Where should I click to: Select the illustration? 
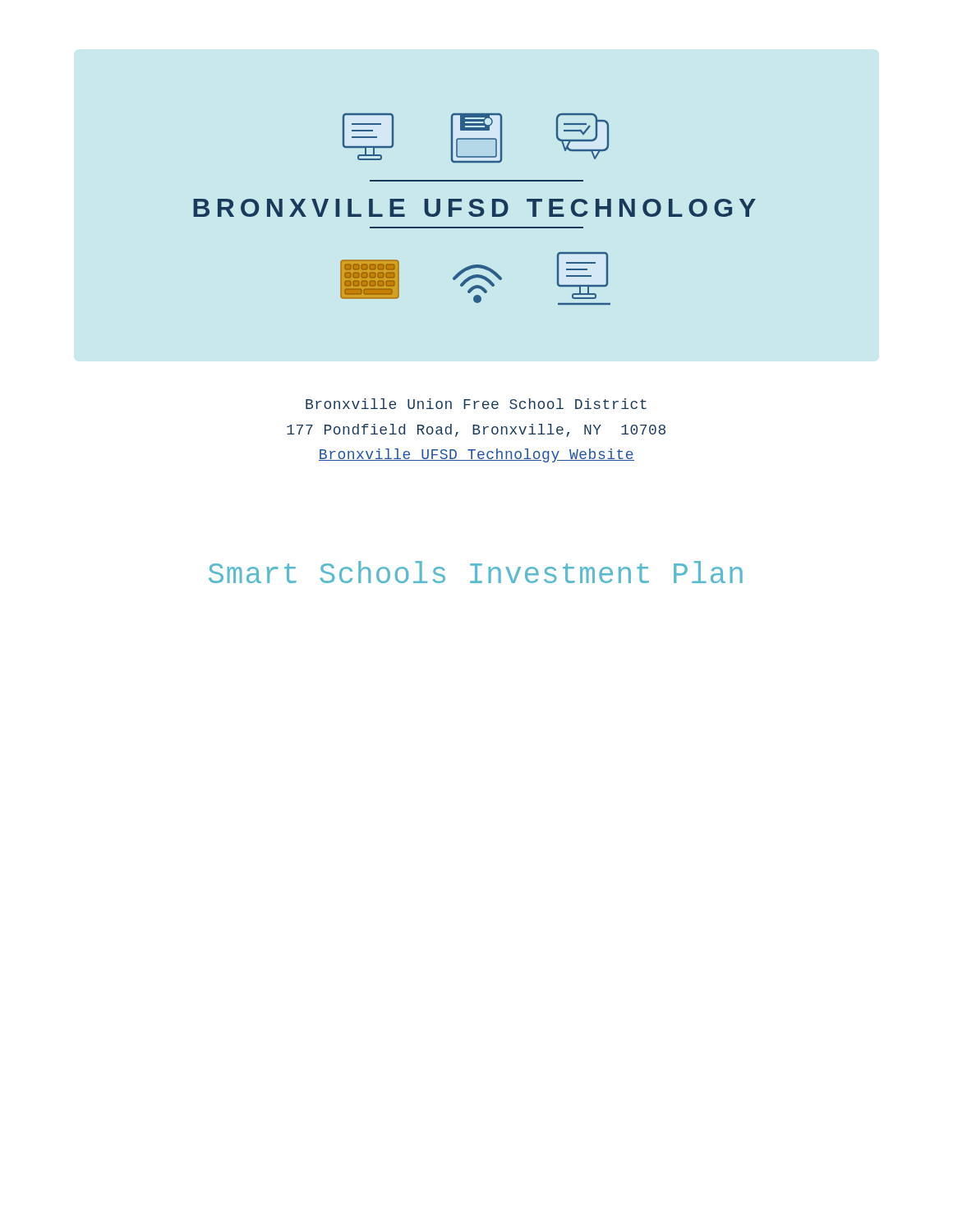point(476,205)
